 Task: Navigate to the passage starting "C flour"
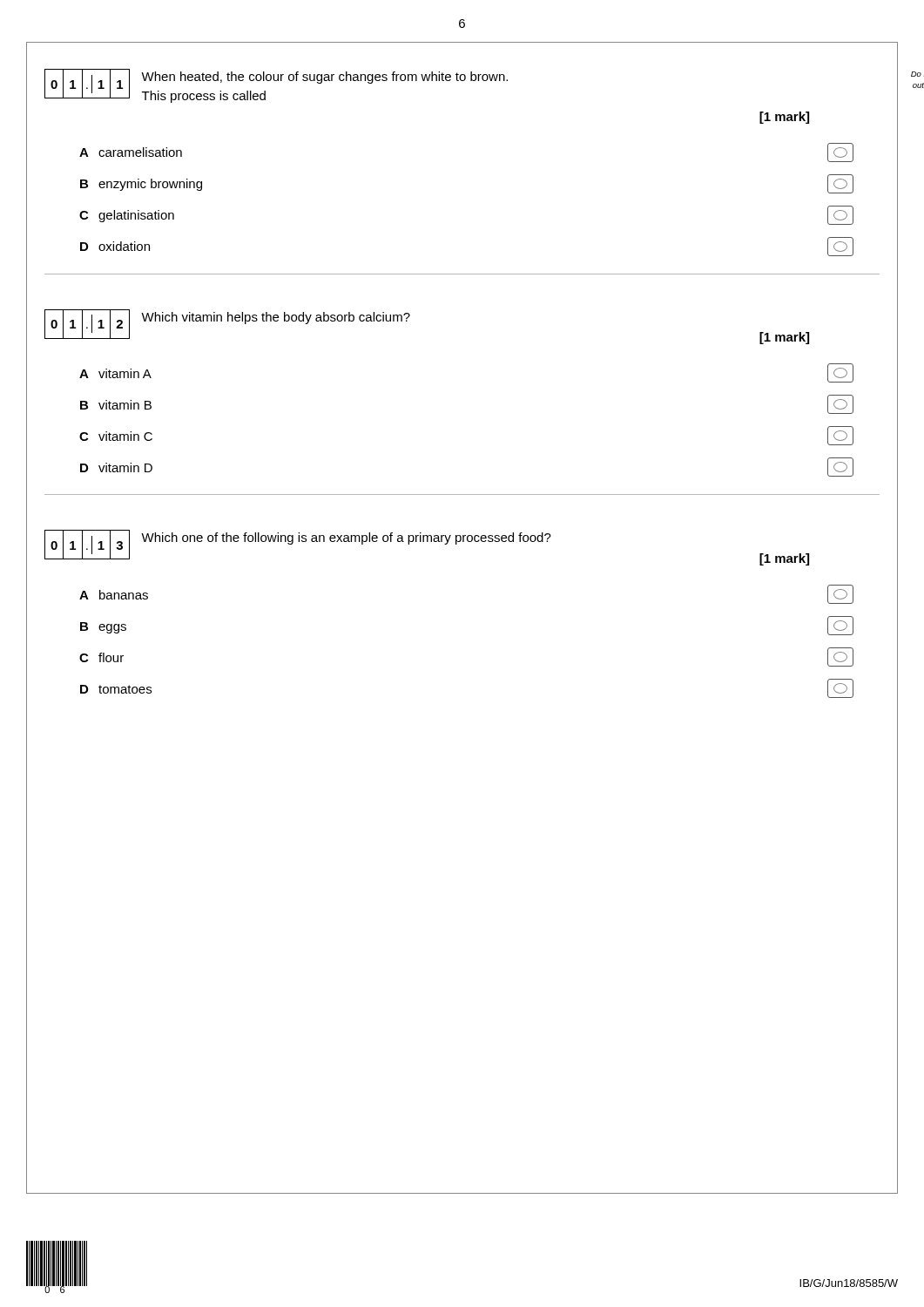(100, 657)
